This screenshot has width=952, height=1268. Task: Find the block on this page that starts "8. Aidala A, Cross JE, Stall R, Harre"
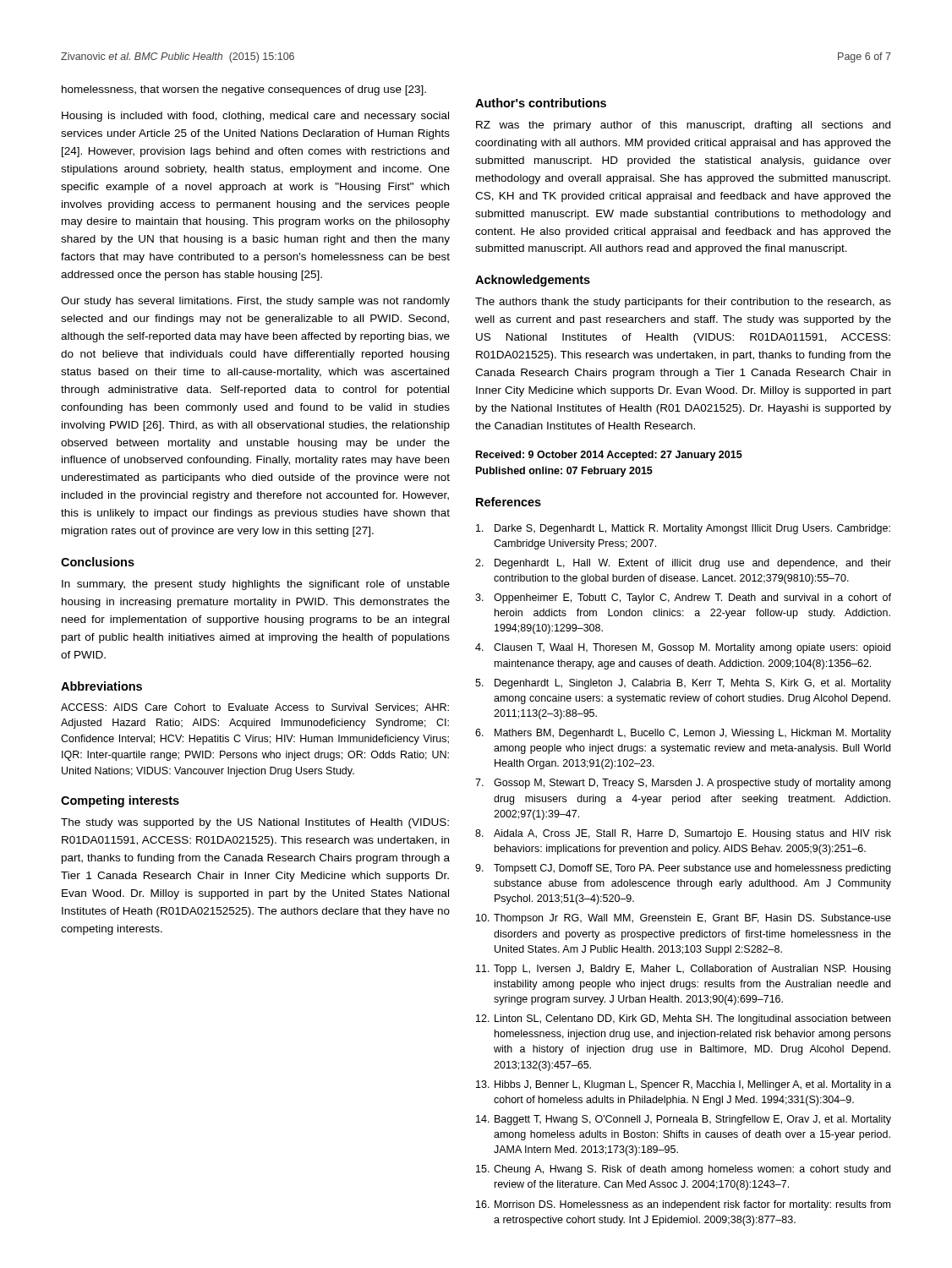coord(683,841)
